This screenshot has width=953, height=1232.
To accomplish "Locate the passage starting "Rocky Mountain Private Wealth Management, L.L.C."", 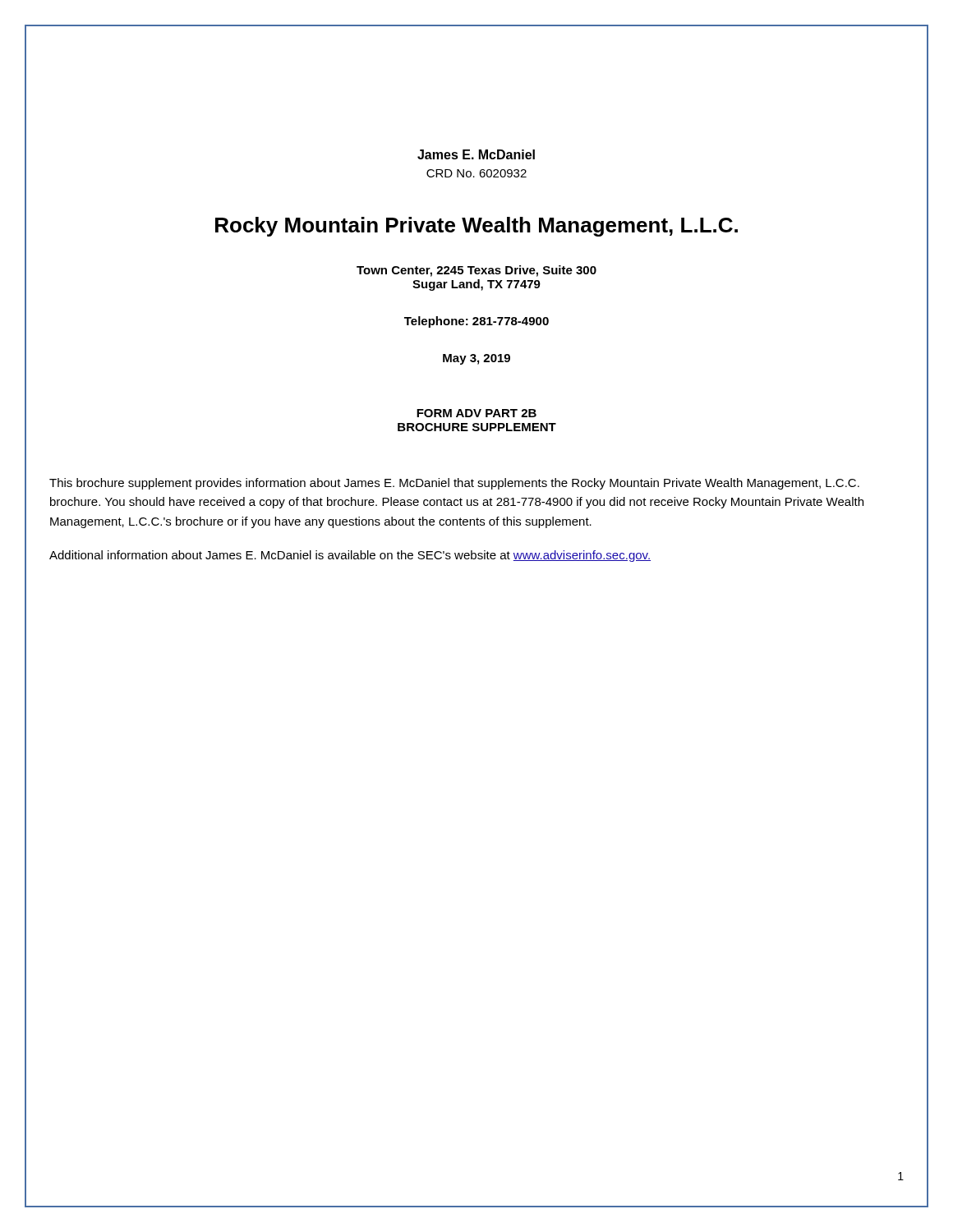I will coord(476,225).
